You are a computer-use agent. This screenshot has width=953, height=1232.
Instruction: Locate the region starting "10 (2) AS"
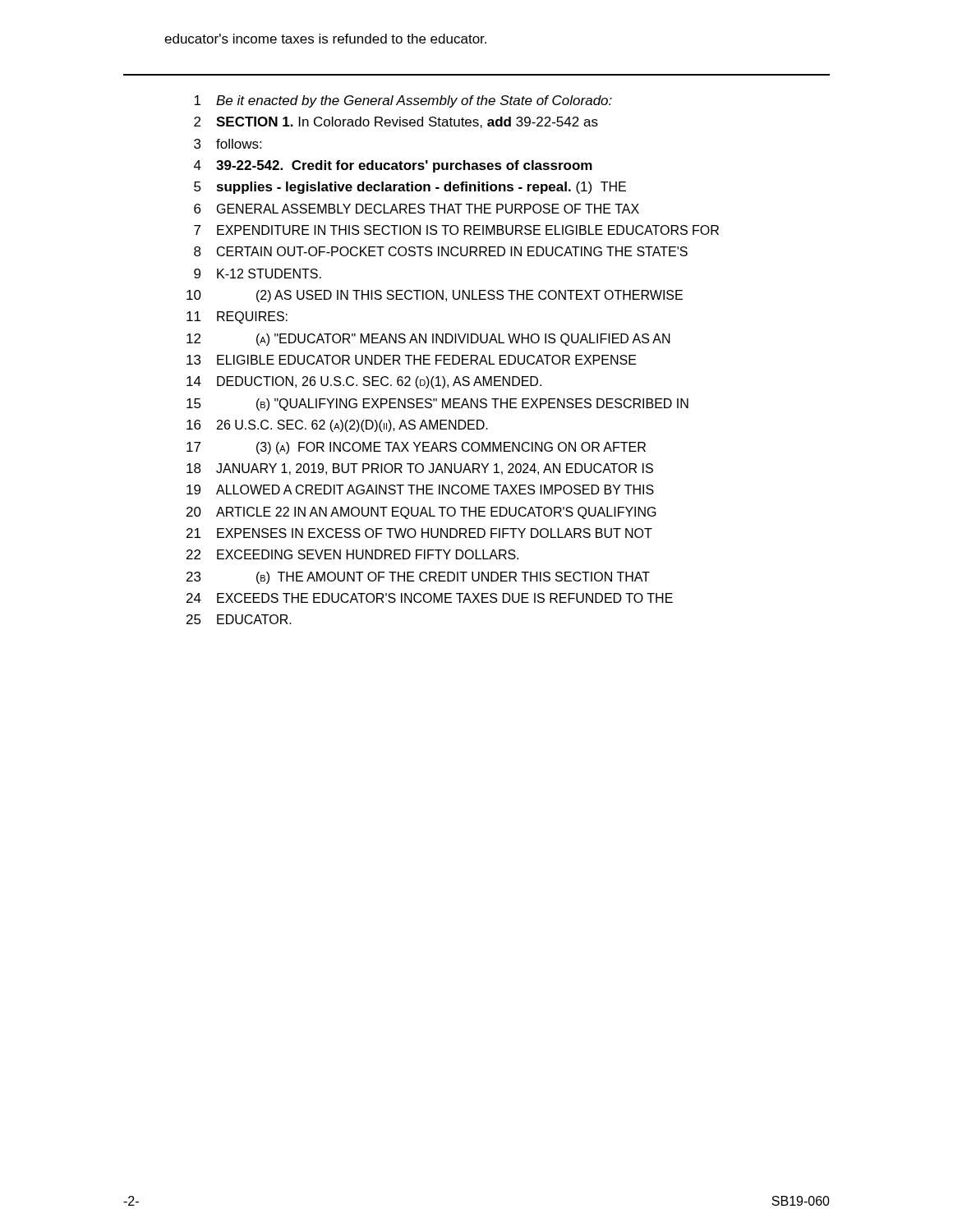pyautogui.click(x=476, y=296)
